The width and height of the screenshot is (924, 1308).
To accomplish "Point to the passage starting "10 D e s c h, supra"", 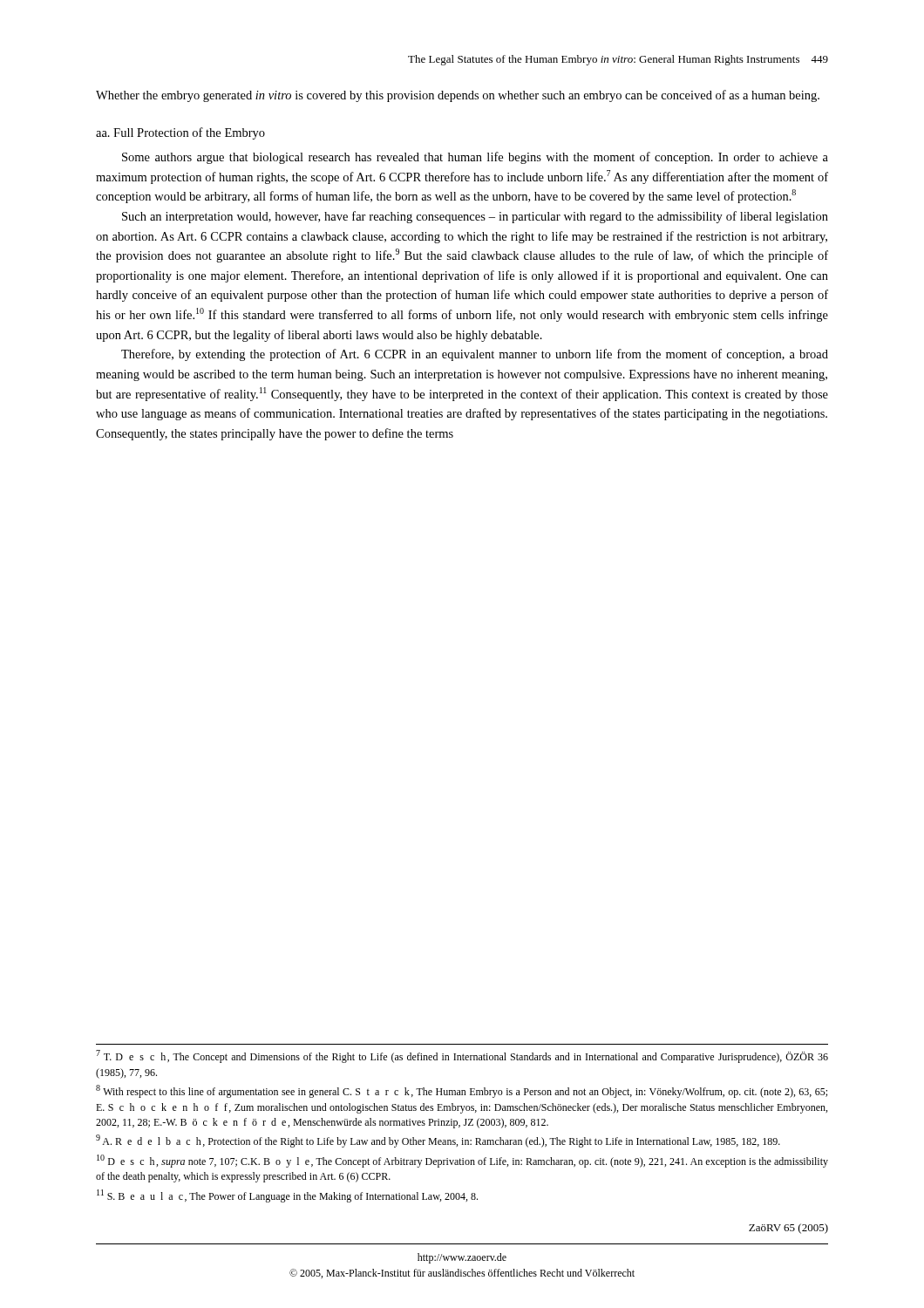I will click(x=462, y=1170).
